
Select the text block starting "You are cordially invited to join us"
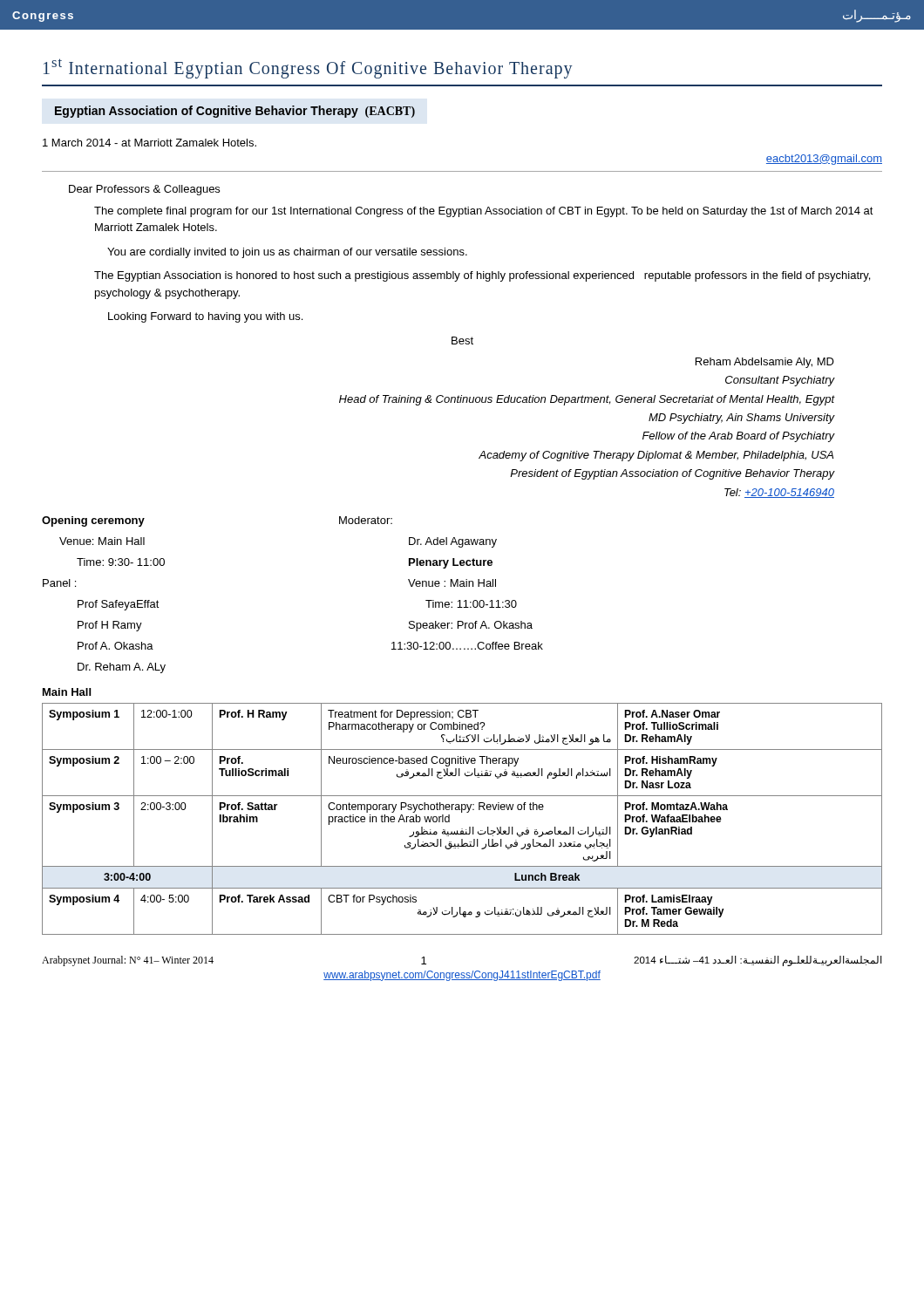(x=287, y=251)
